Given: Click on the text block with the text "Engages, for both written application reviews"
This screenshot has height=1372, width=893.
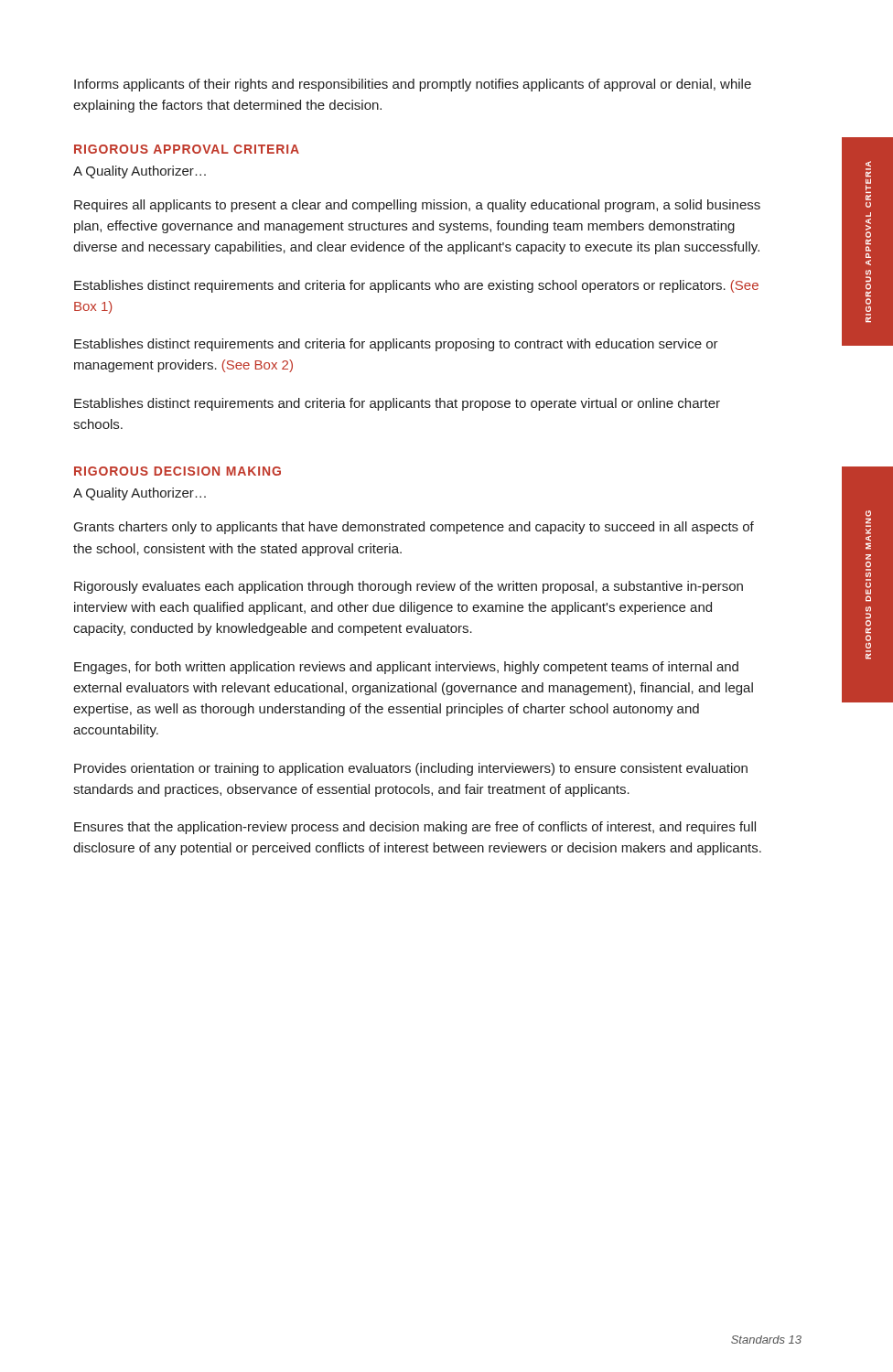Looking at the screenshot, I should [414, 698].
